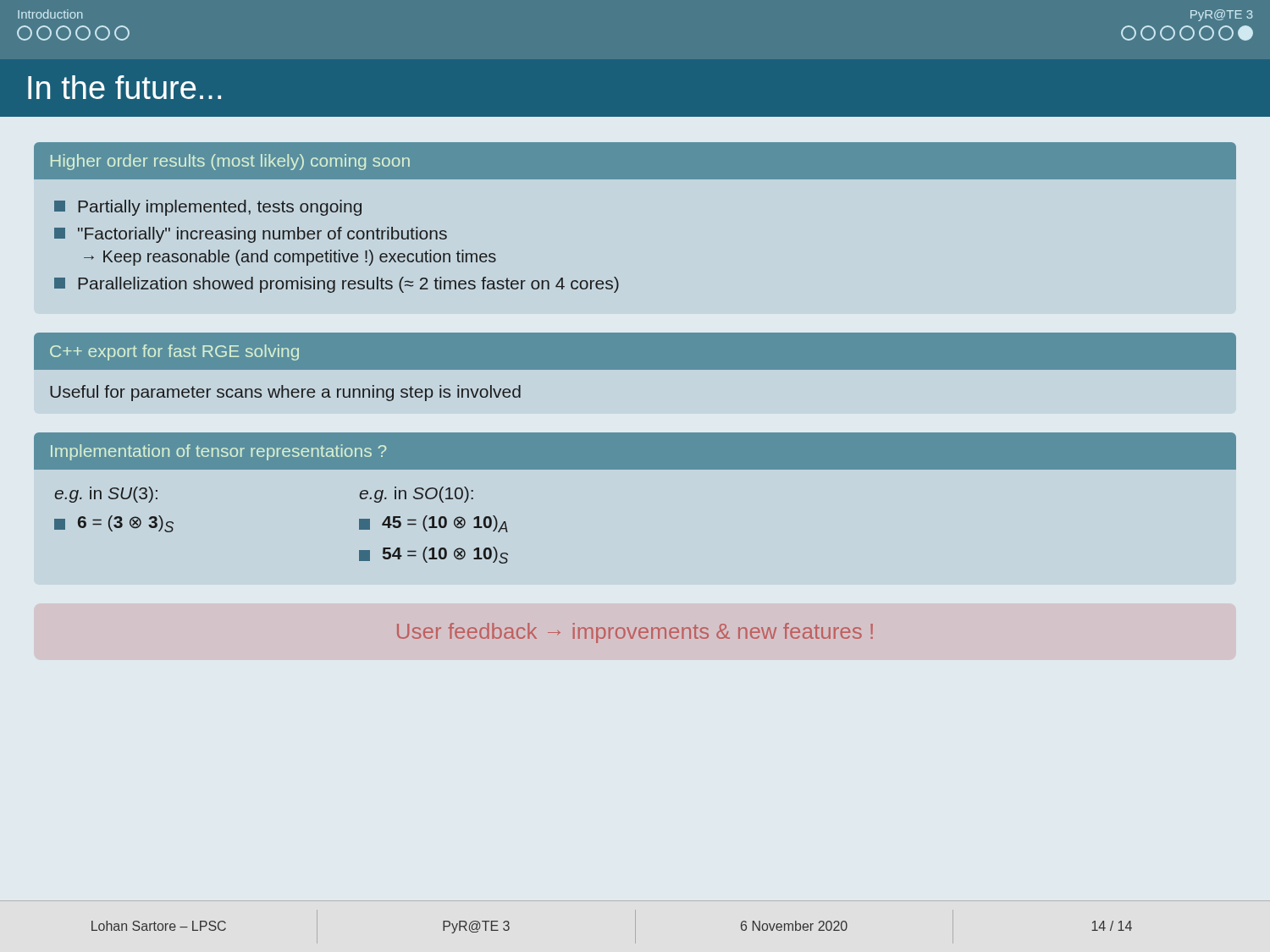Where is the passage that starts "Useful for parameter scans where a running step"?
The width and height of the screenshot is (1270, 952).
click(x=285, y=391)
